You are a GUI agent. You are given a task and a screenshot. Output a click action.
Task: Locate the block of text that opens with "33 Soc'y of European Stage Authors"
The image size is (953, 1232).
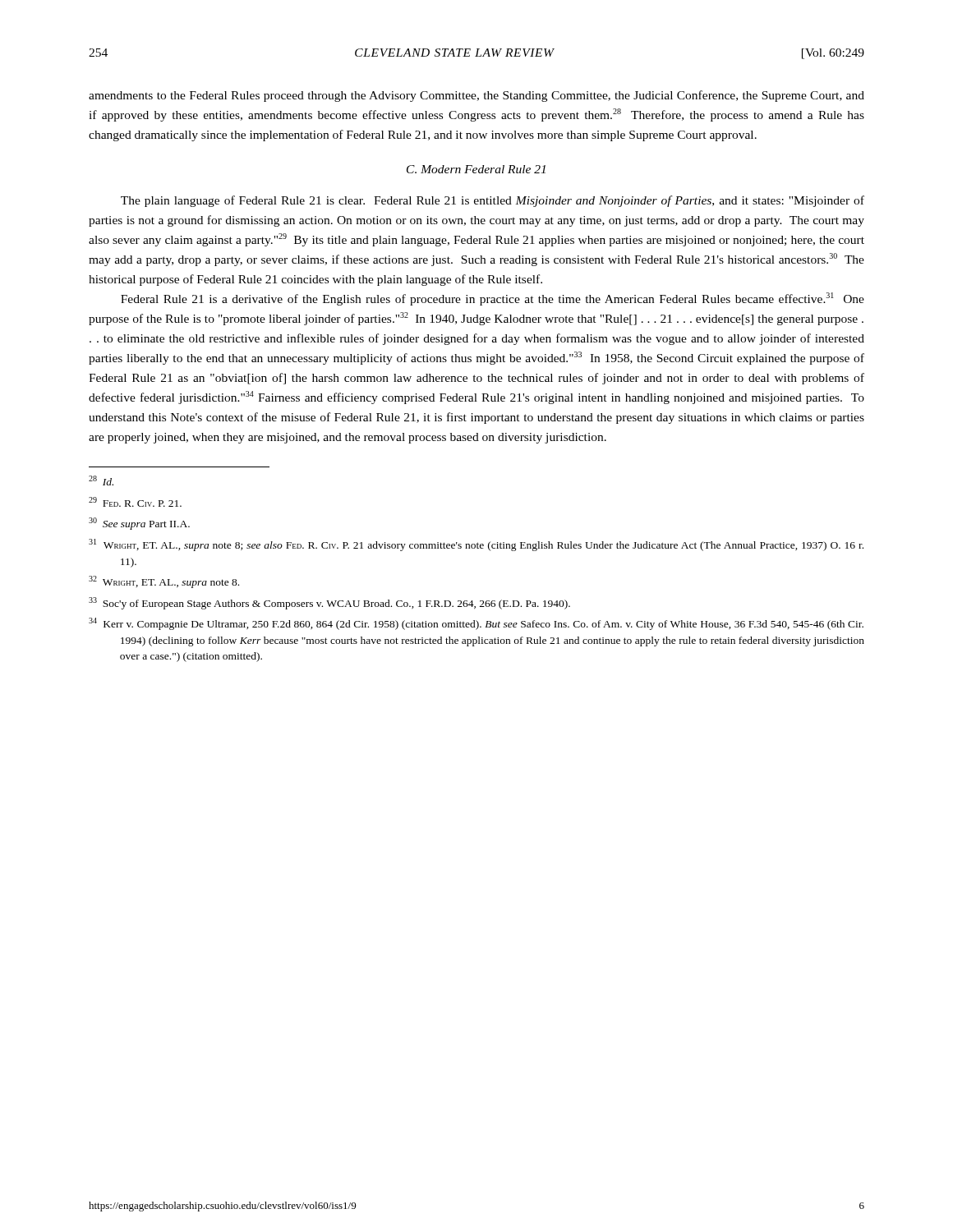point(330,602)
